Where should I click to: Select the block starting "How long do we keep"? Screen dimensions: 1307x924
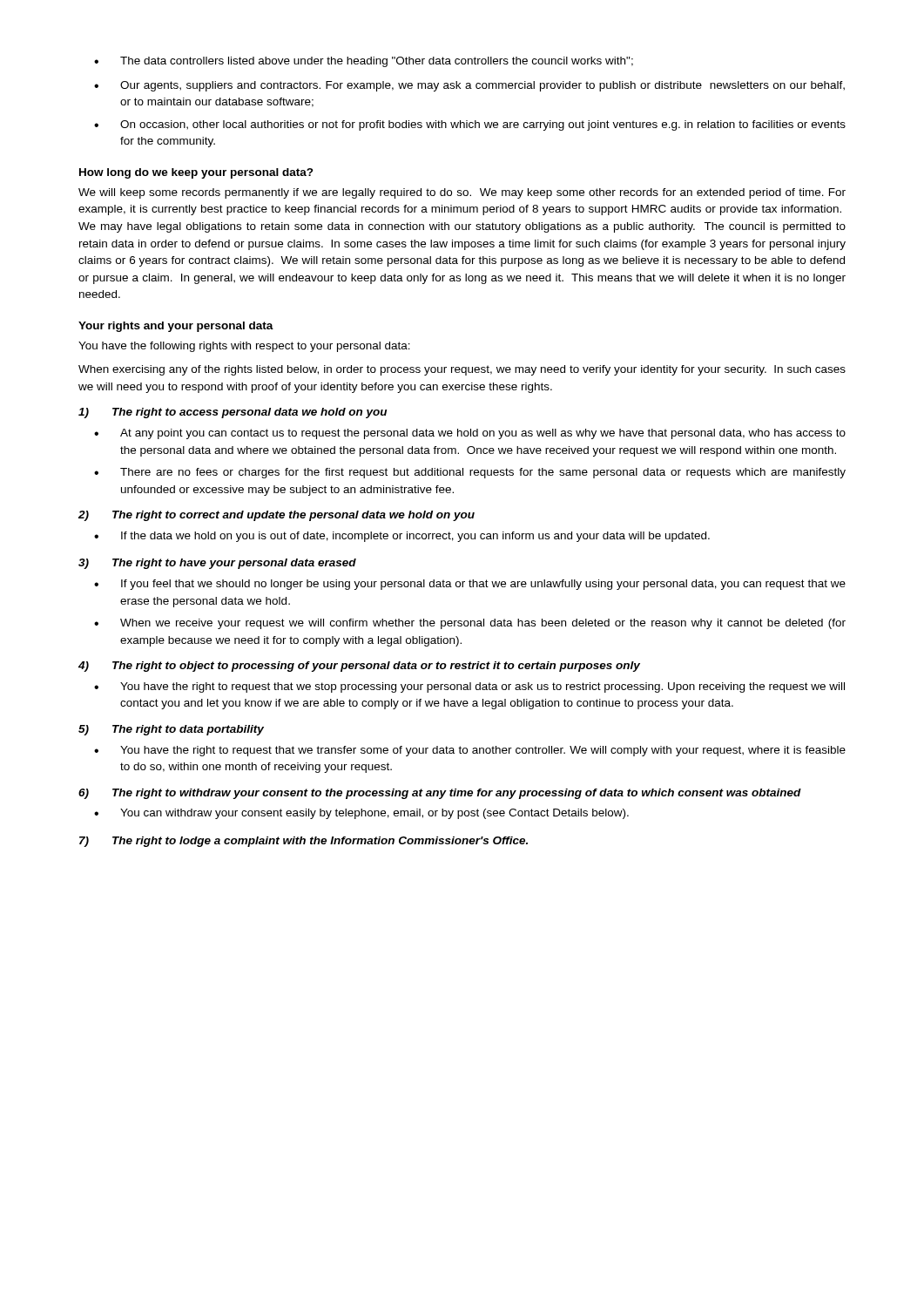(196, 172)
